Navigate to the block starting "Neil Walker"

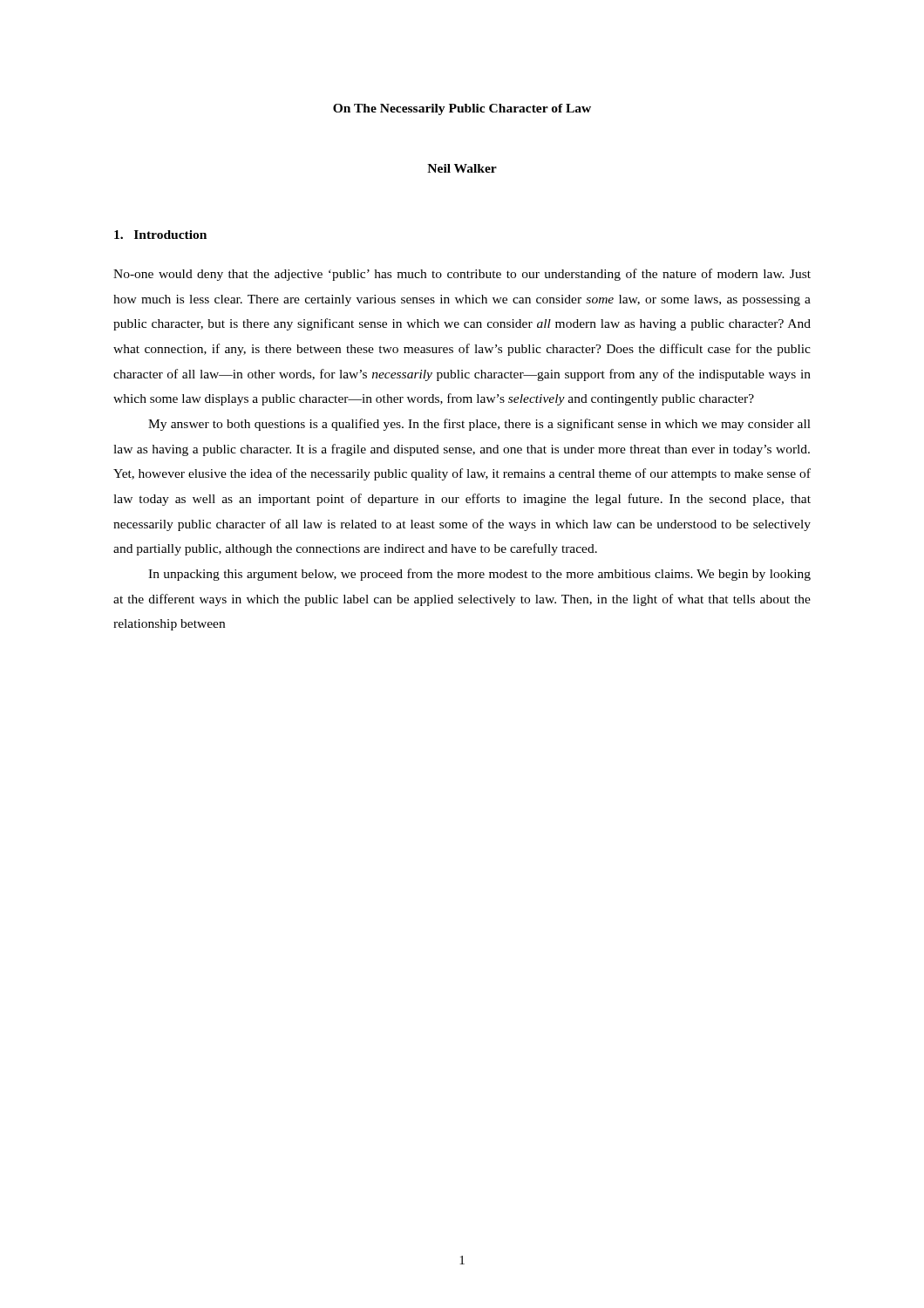pyautogui.click(x=462, y=168)
